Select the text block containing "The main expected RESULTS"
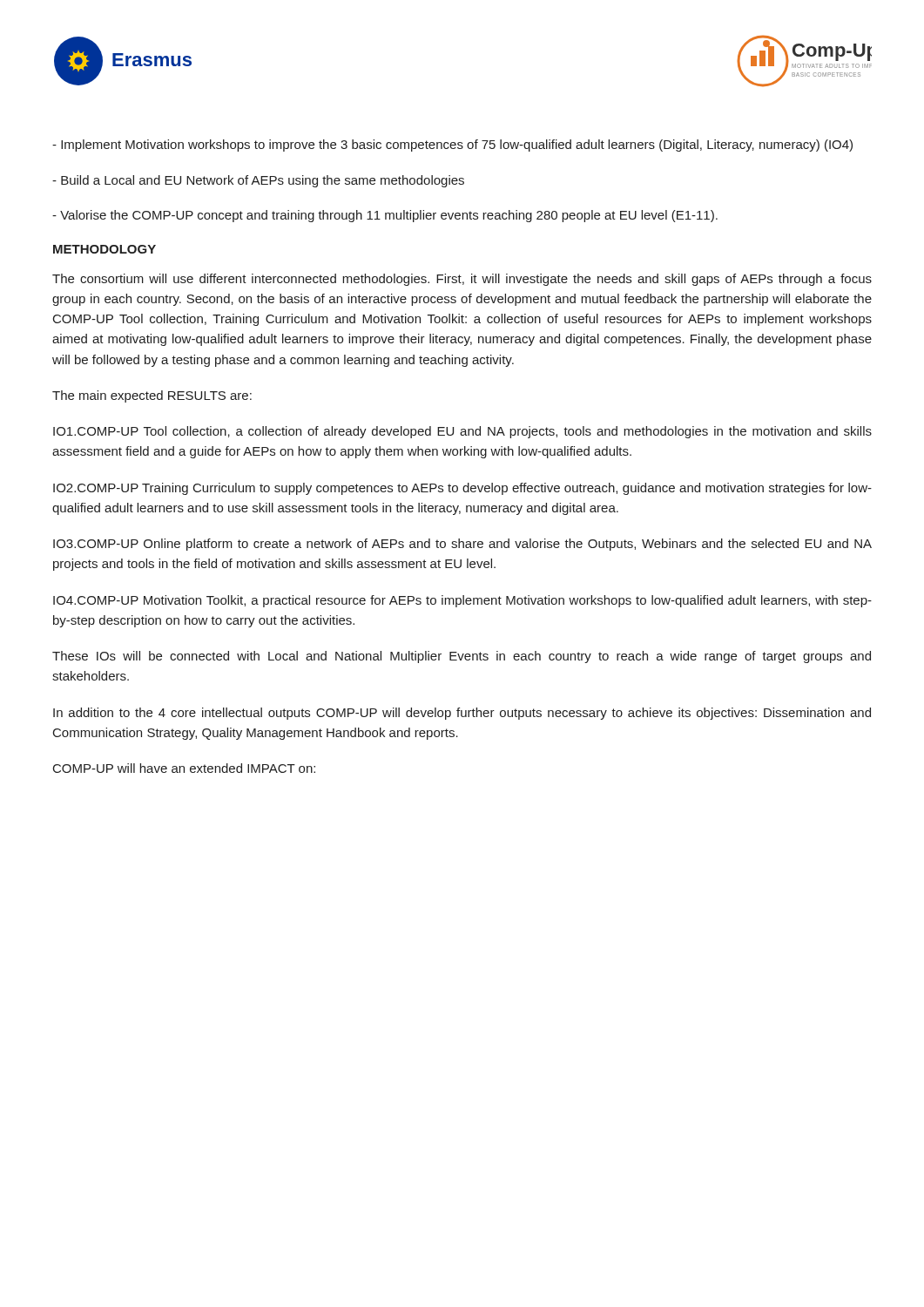The image size is (924, 1307). [x=152, y=395]
